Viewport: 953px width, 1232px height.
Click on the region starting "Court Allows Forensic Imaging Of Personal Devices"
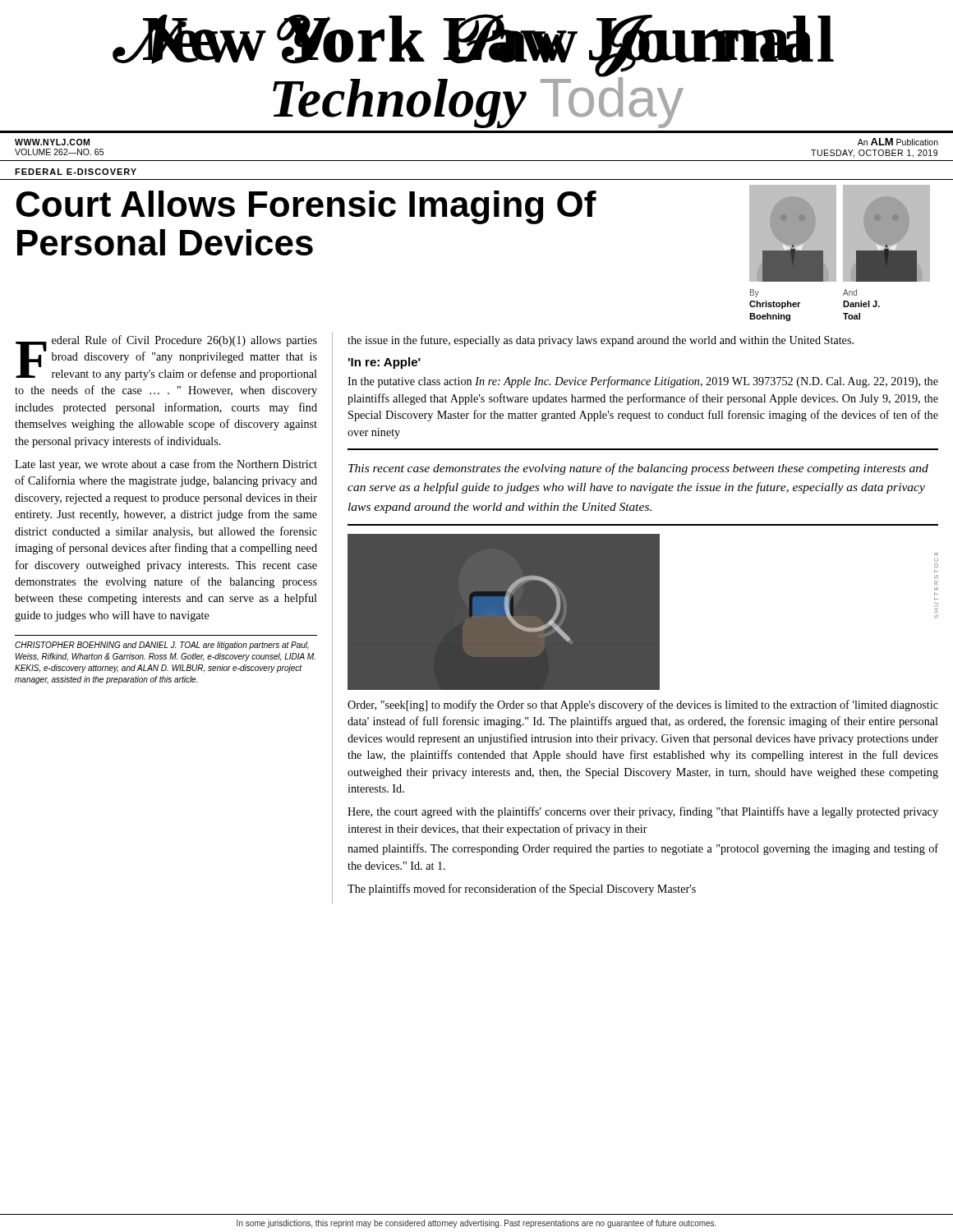[305, 223]
